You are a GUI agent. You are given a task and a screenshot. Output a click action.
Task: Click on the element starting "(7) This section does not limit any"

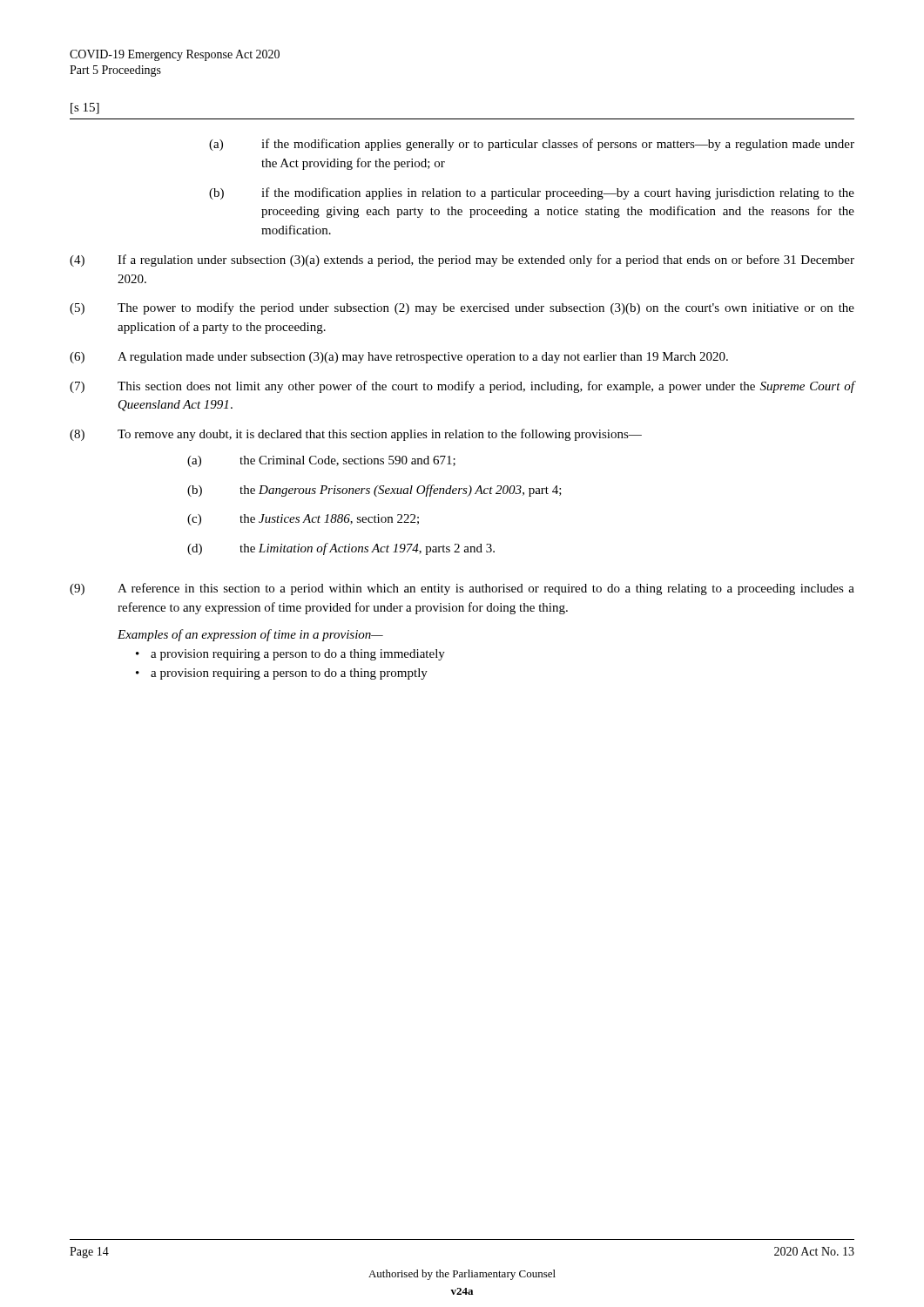click(x=462, y=396)
